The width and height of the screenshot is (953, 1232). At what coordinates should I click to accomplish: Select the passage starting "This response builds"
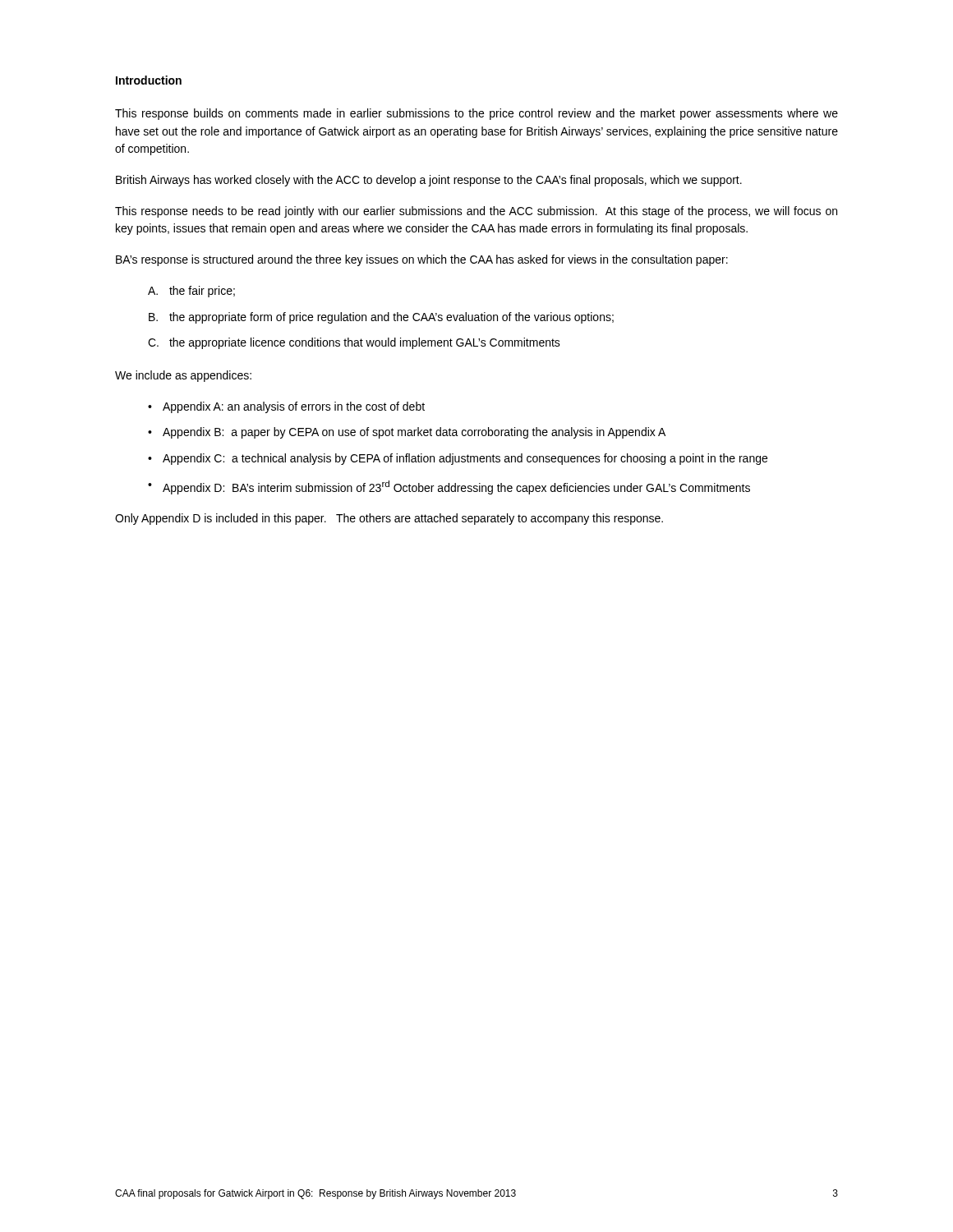tap(476, 131)
